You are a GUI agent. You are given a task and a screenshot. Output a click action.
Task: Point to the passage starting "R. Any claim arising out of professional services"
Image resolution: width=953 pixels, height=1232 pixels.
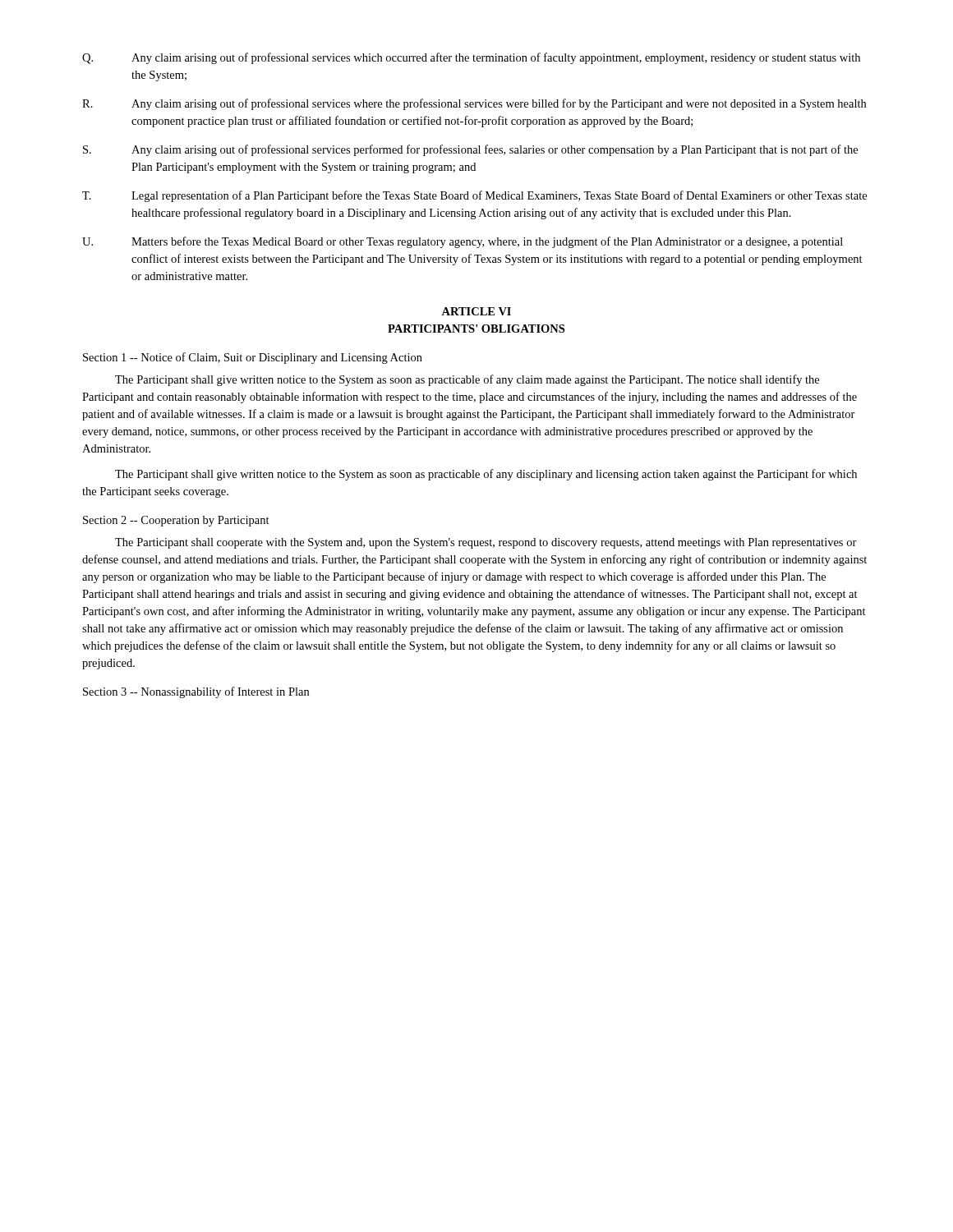coord(476,113)
